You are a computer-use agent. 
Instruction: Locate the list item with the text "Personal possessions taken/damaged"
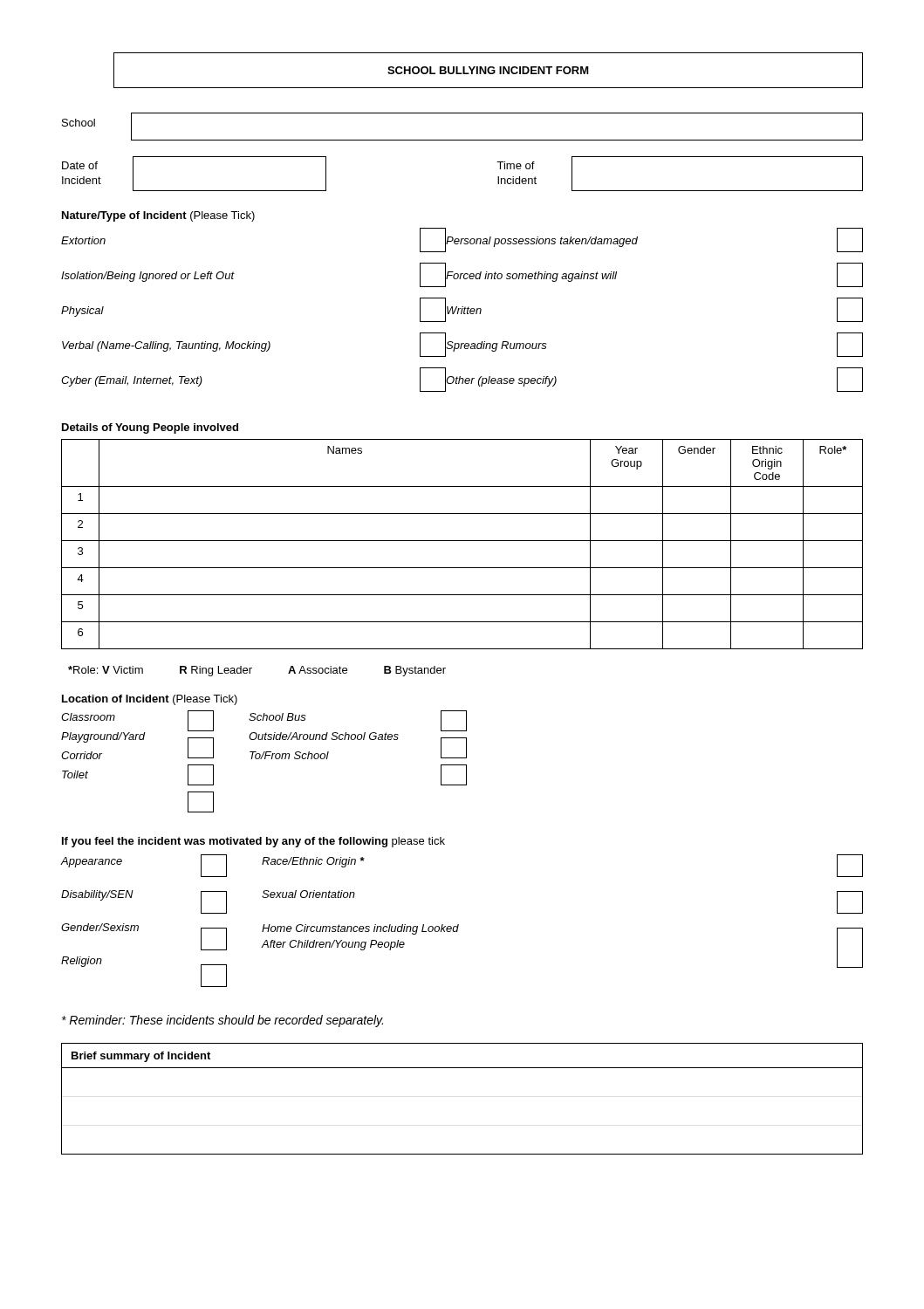coord(537,240)
